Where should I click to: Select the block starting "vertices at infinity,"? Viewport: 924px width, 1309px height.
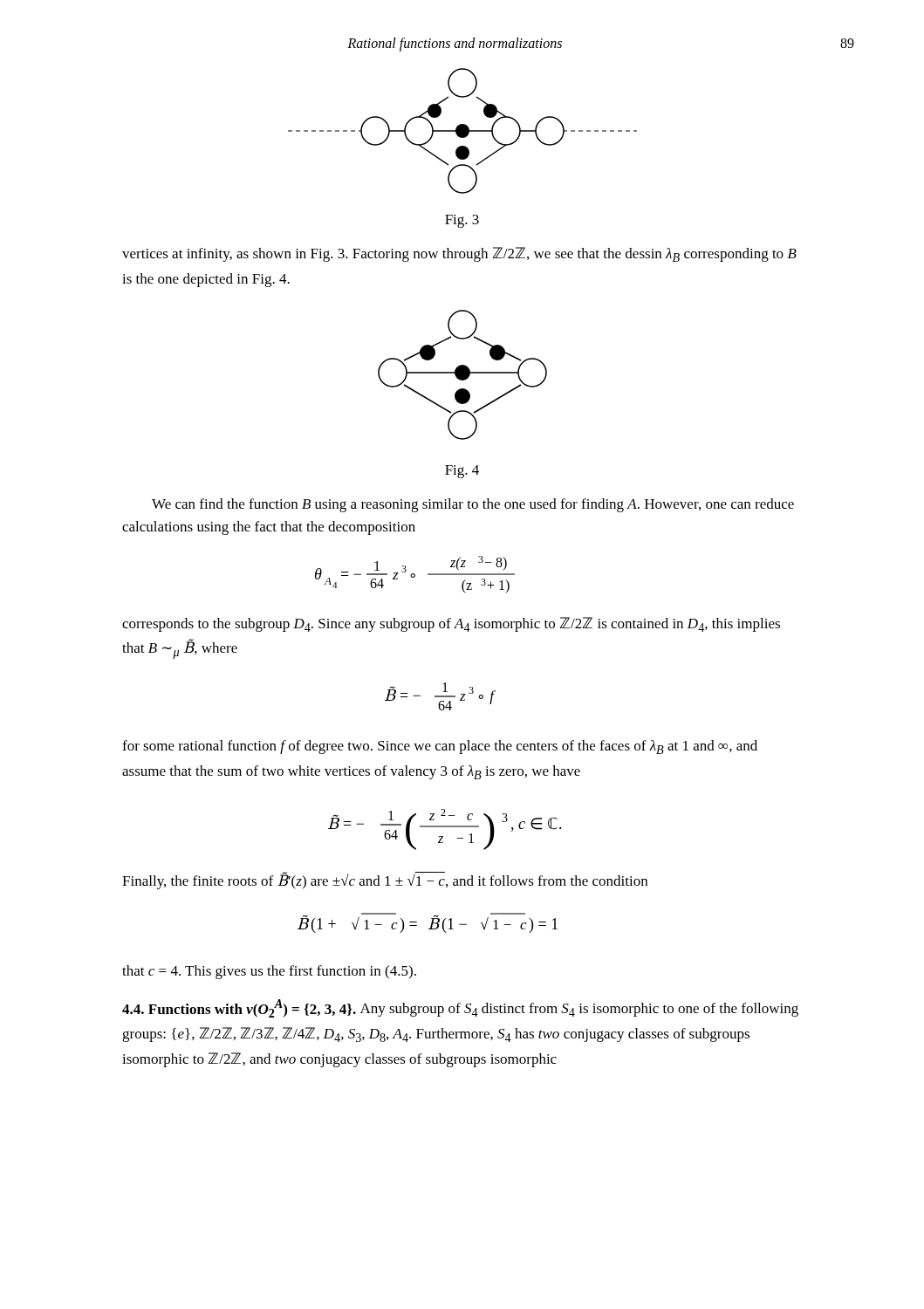(x=459, y=266)
